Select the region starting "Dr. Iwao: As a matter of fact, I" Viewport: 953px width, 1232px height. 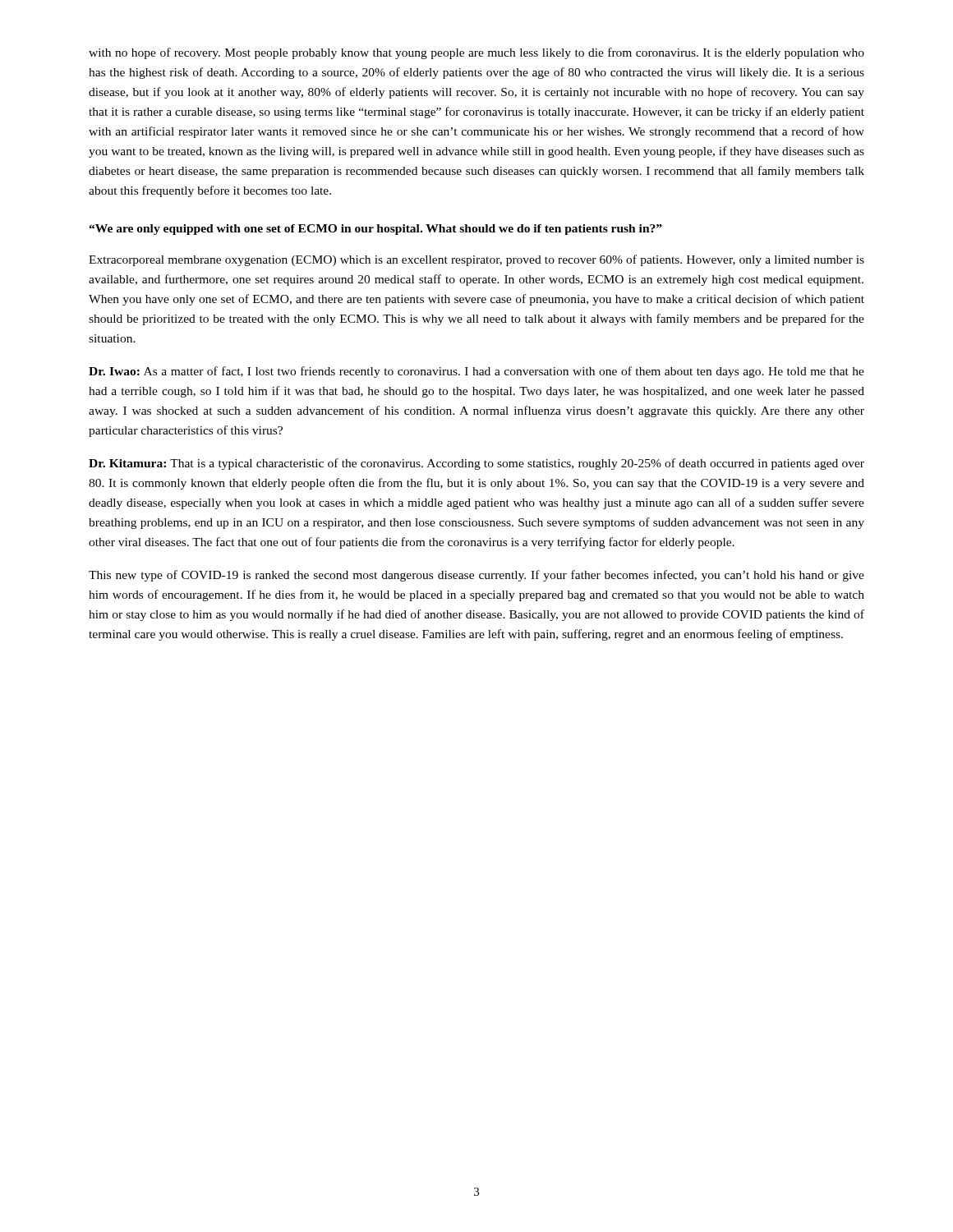coord(476,401)
